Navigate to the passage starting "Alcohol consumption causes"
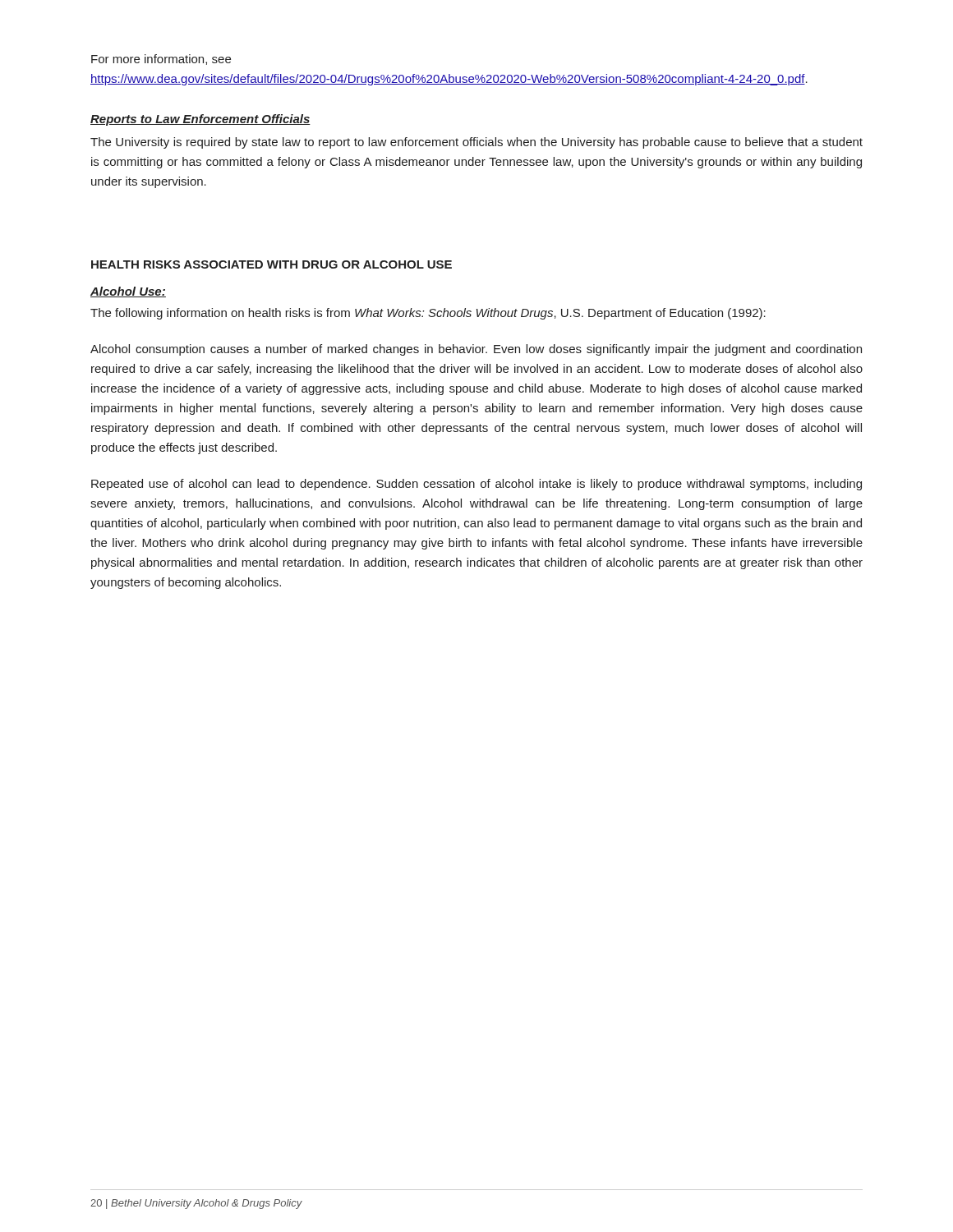953x1232 pixels. [476, 398]
